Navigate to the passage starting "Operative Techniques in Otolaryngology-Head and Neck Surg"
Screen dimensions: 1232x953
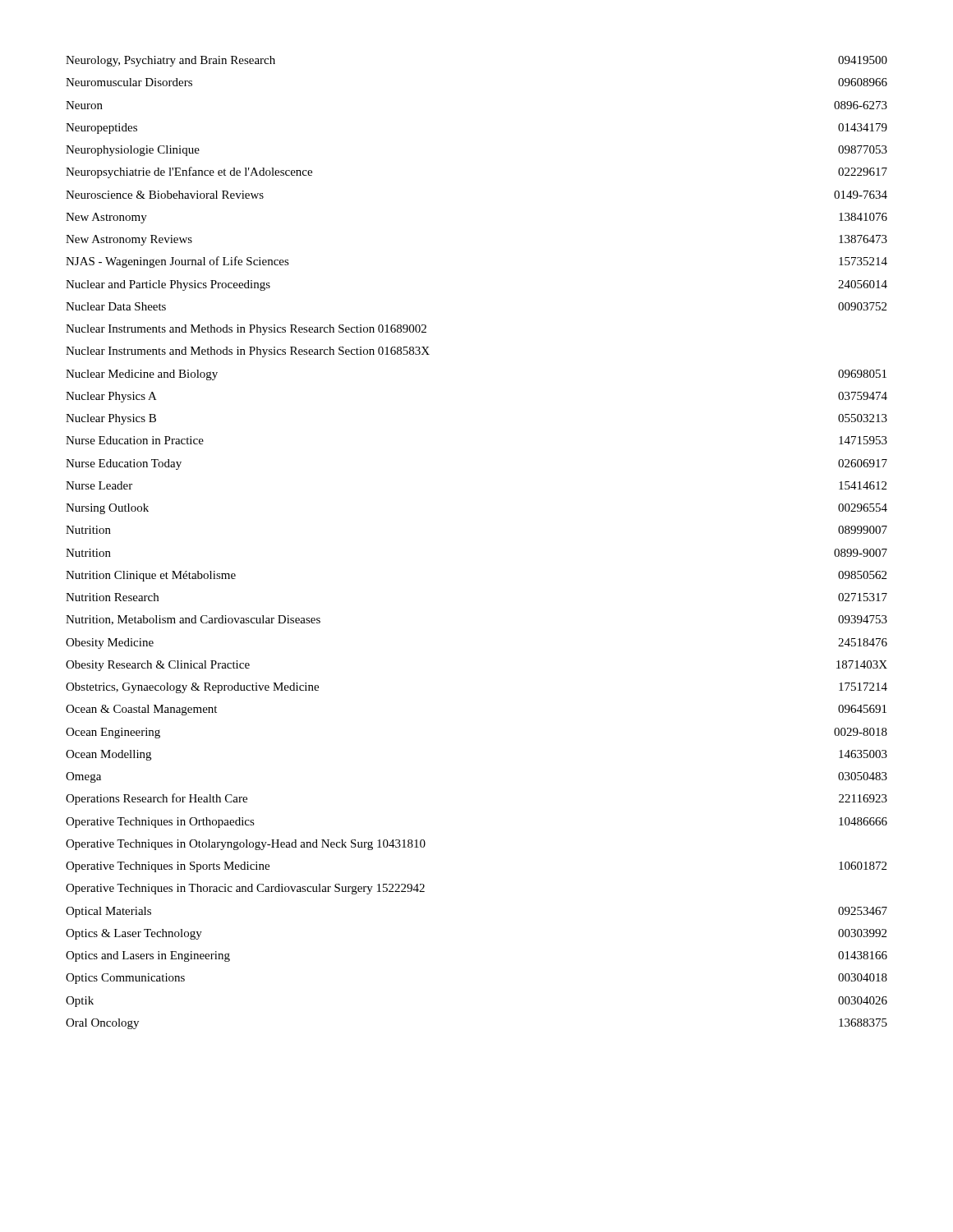246,844
